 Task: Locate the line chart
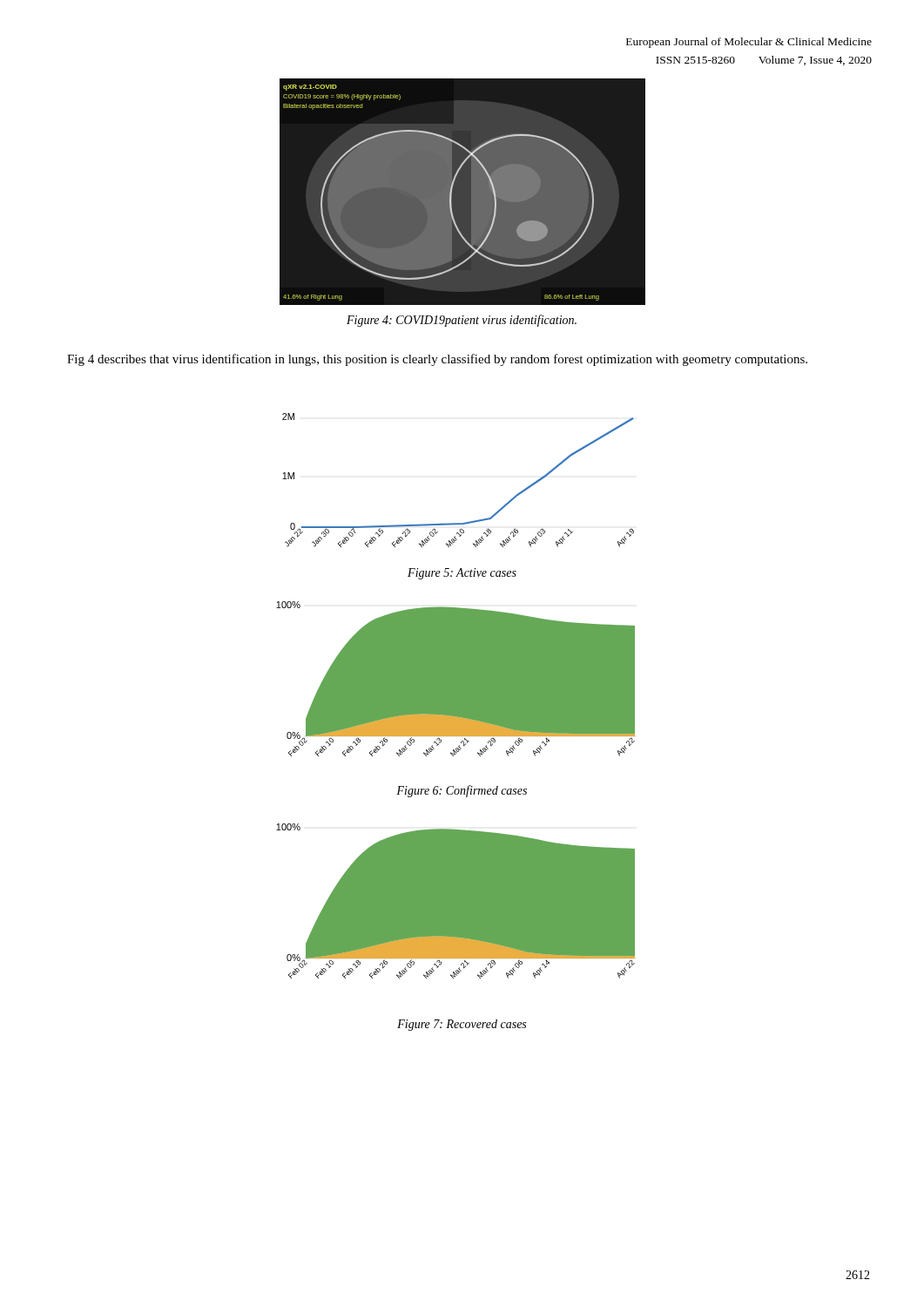462,483
